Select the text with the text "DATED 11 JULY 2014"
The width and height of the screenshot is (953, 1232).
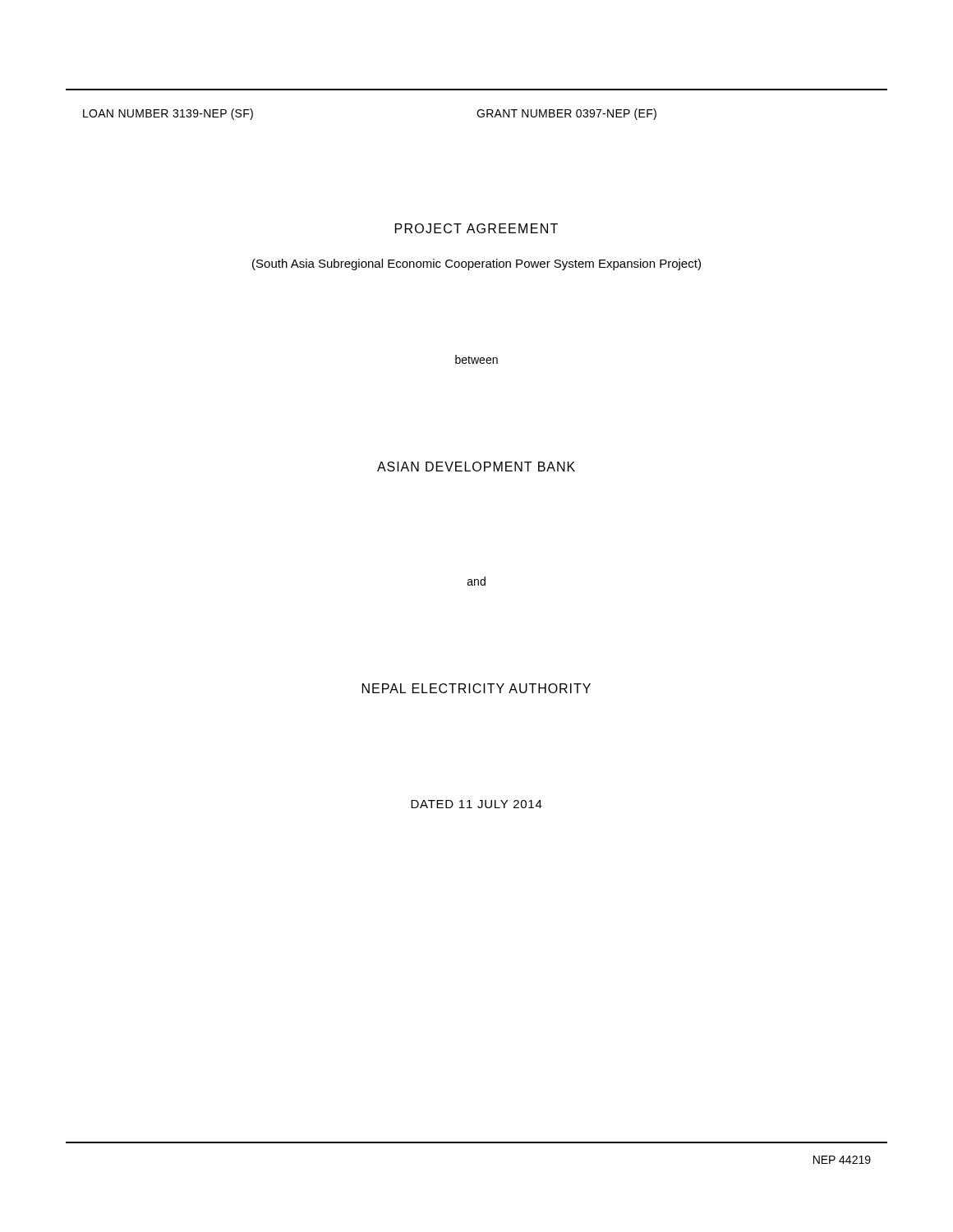pos(476,804)
